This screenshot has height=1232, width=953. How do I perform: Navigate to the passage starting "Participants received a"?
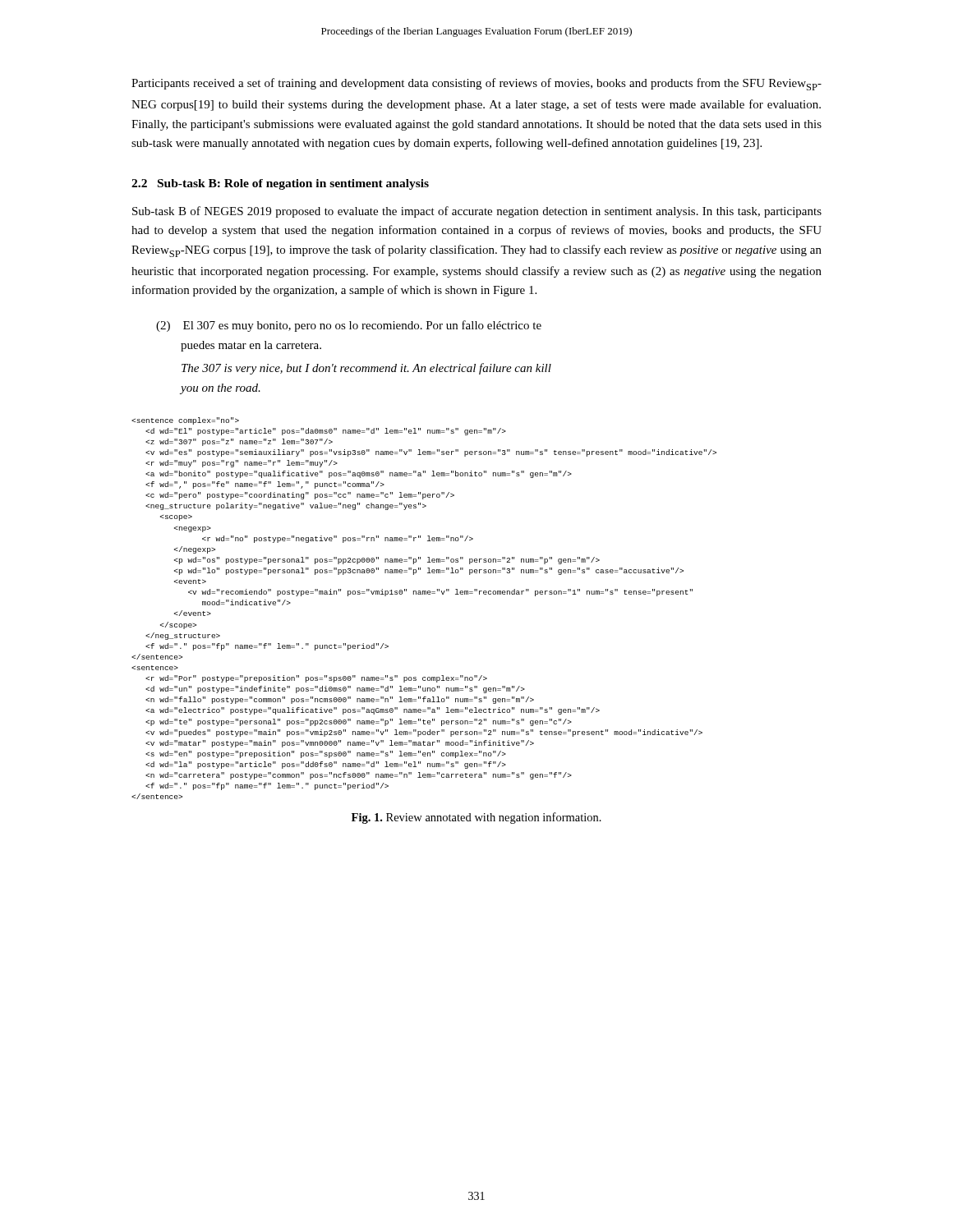pos(476,113)
